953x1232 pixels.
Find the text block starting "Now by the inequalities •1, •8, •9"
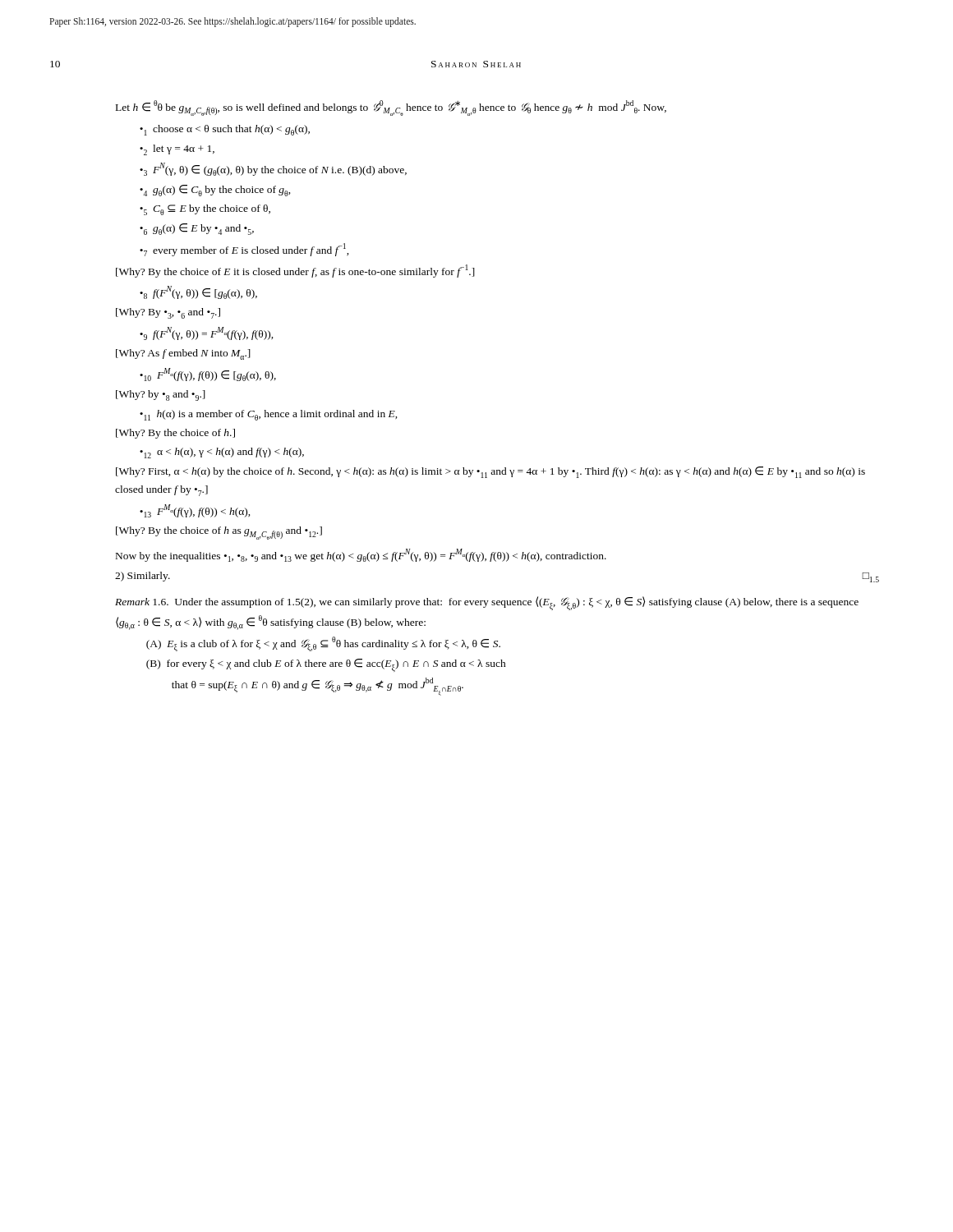(361, 556)
